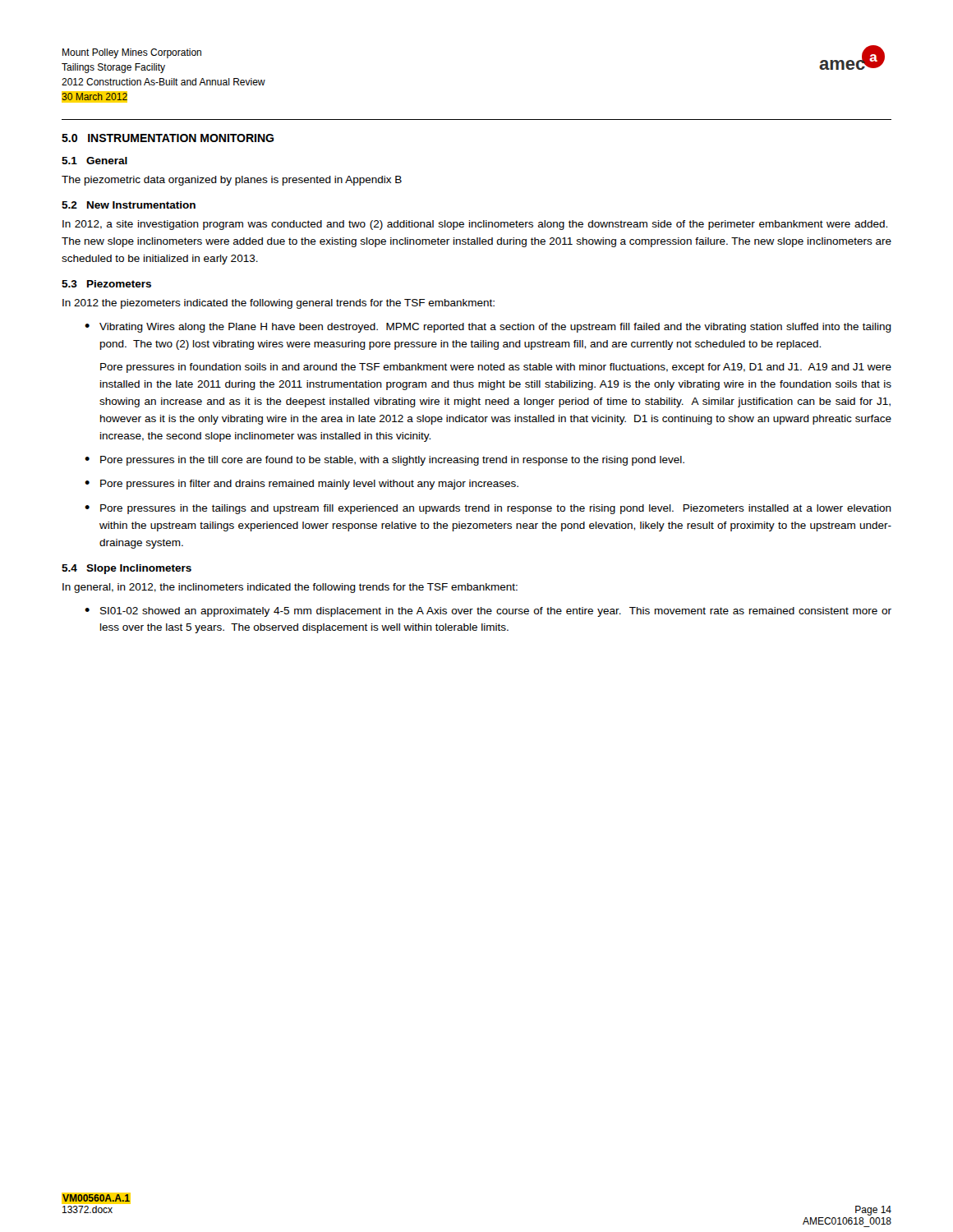Select the text block with the text "In 2012 the piezometers indicated the following"
The image size is (953, 1232).
[279, 302]
